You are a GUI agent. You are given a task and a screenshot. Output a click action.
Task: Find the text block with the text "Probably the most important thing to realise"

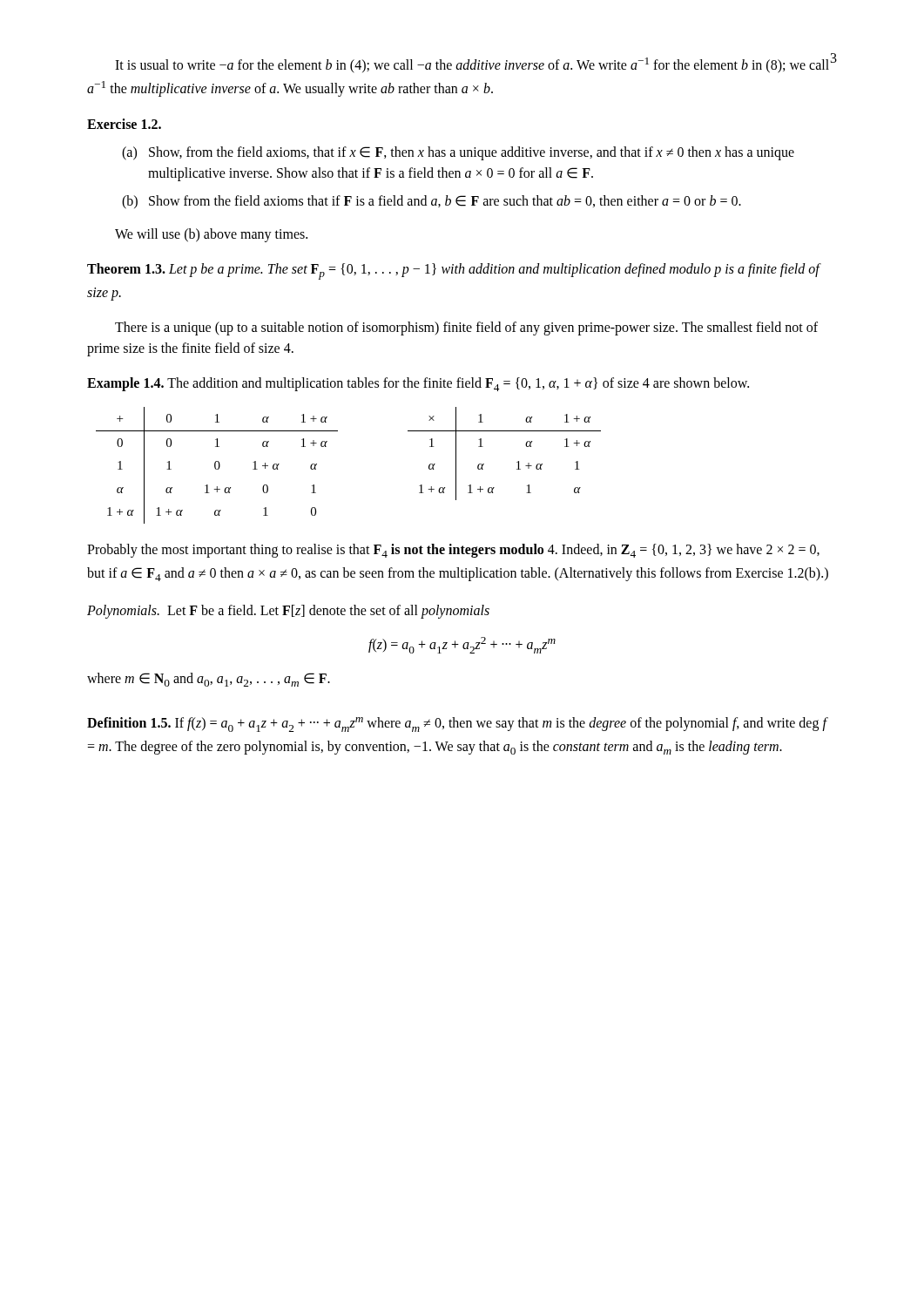point(462,563)
